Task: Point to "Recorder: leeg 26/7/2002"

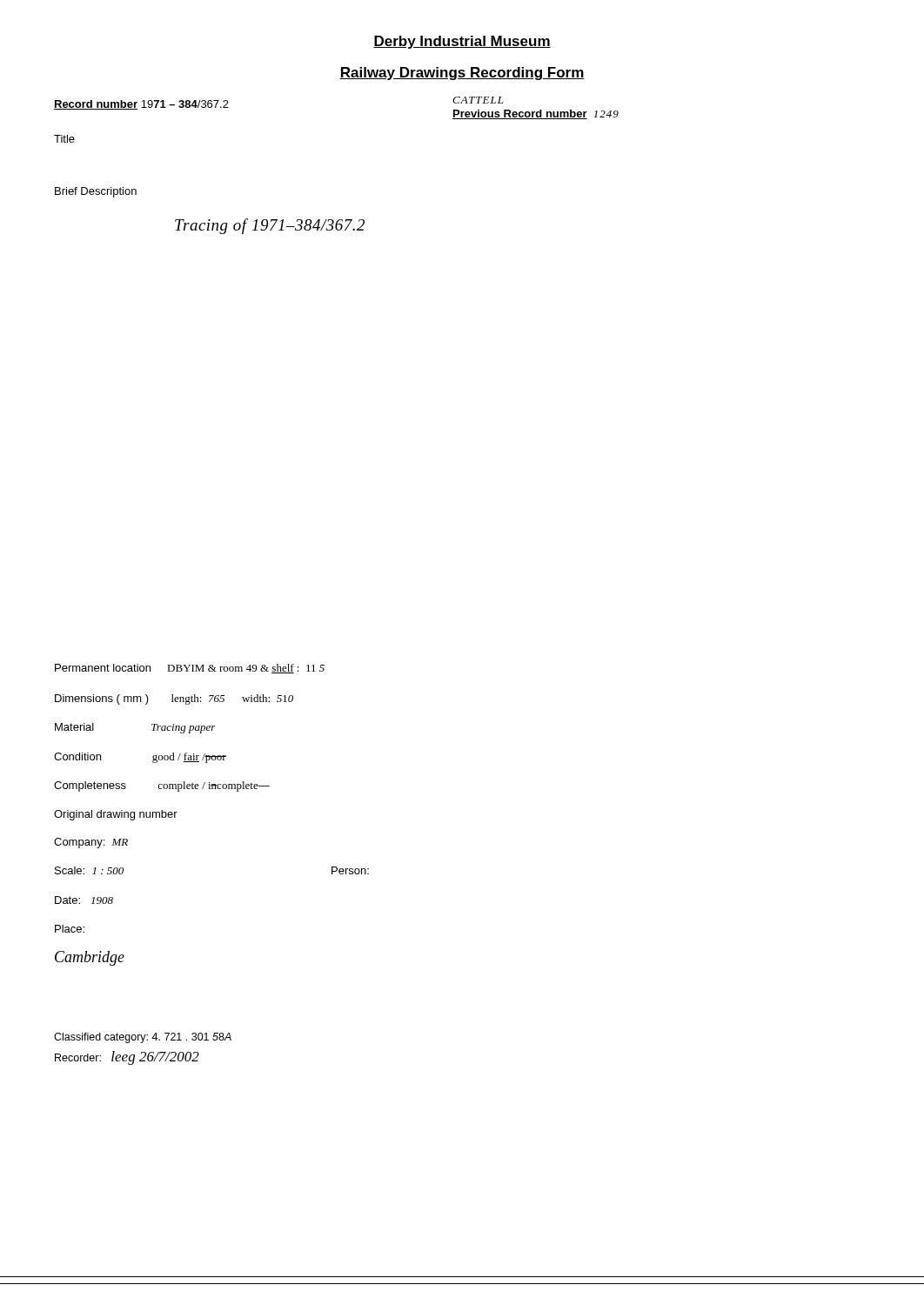Action: [127, 1057]
